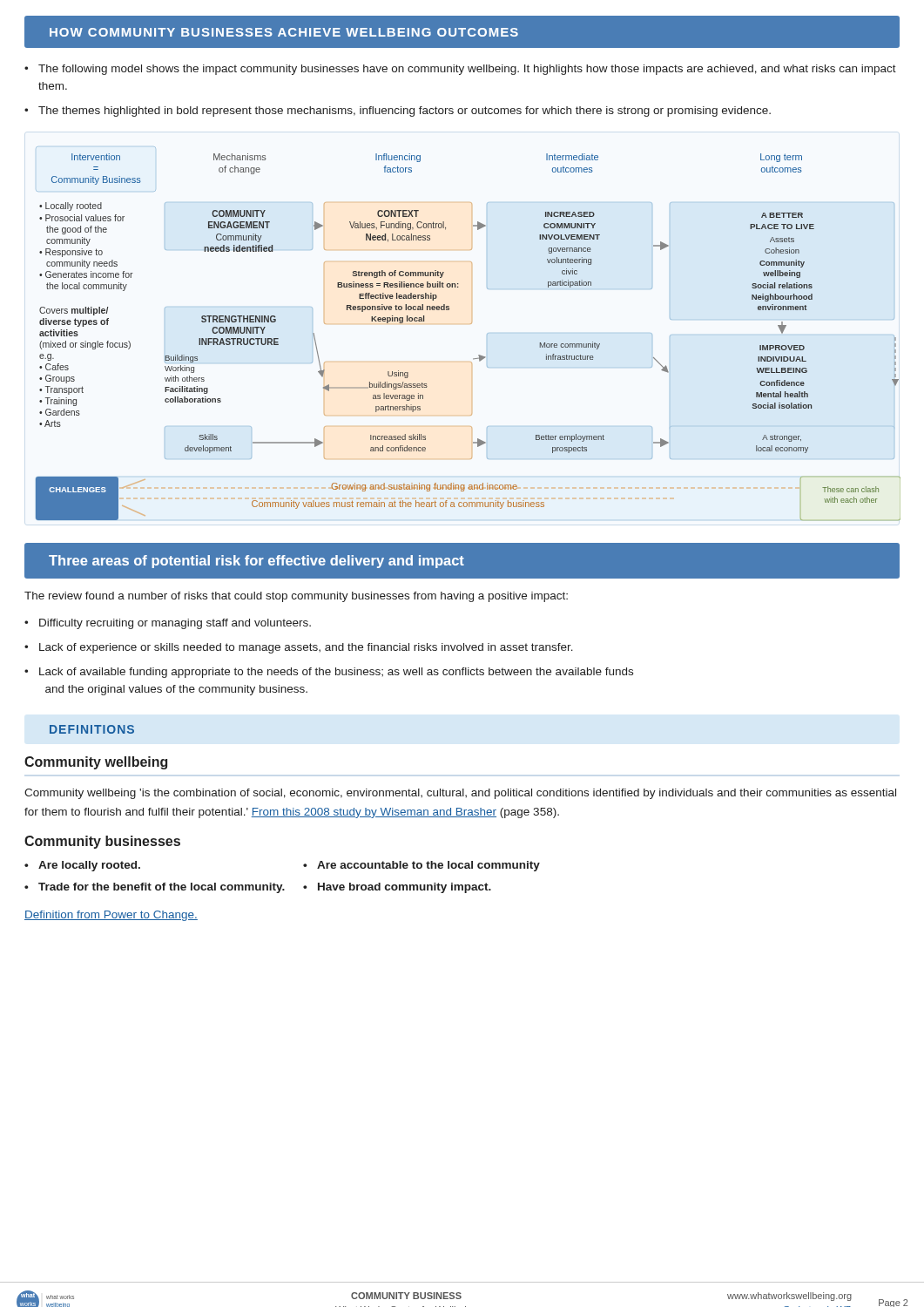
Task: Locate the list item that reads "Are accountable to the"
Action: 428,864
